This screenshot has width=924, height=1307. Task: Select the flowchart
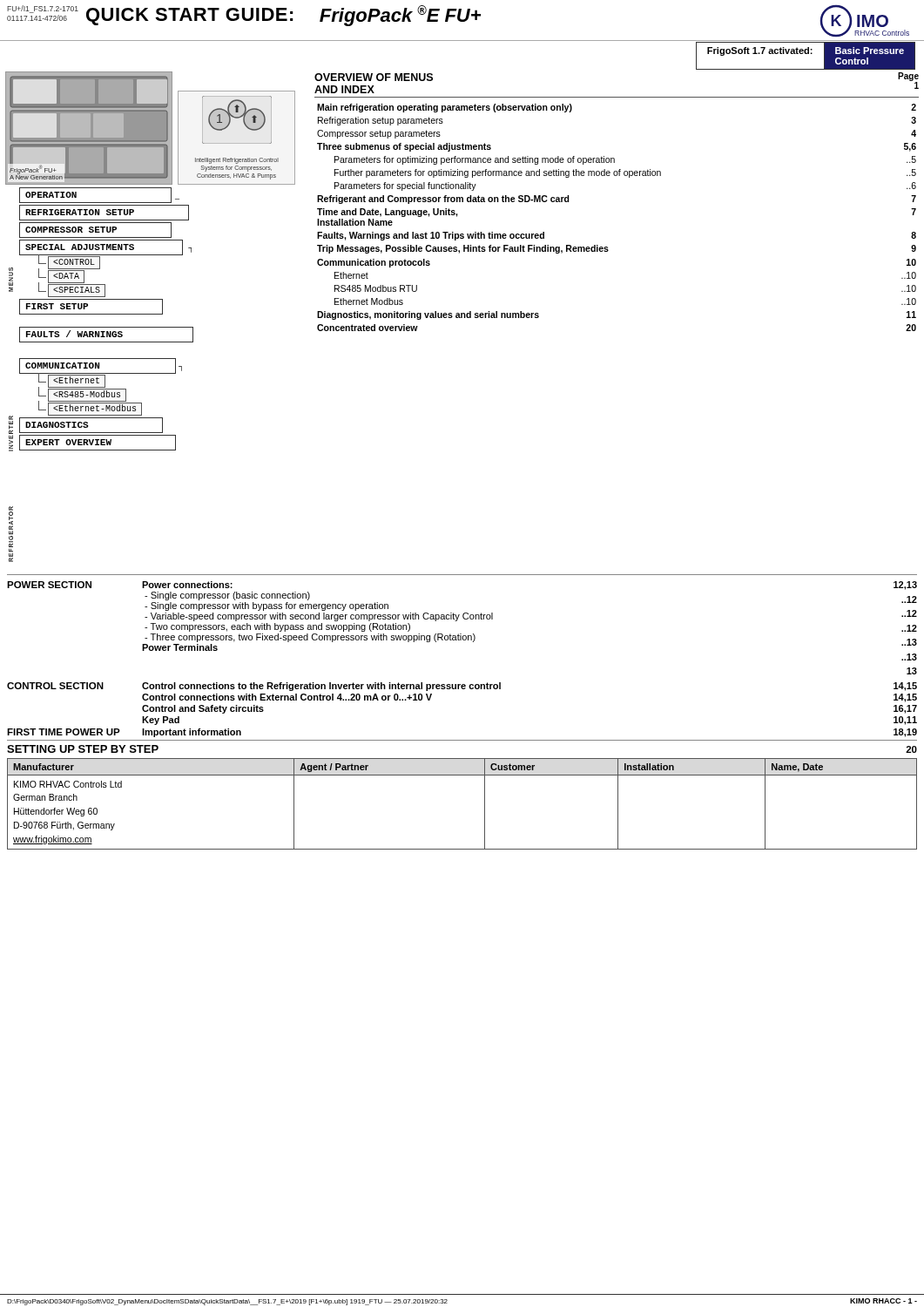click(155, 379)
